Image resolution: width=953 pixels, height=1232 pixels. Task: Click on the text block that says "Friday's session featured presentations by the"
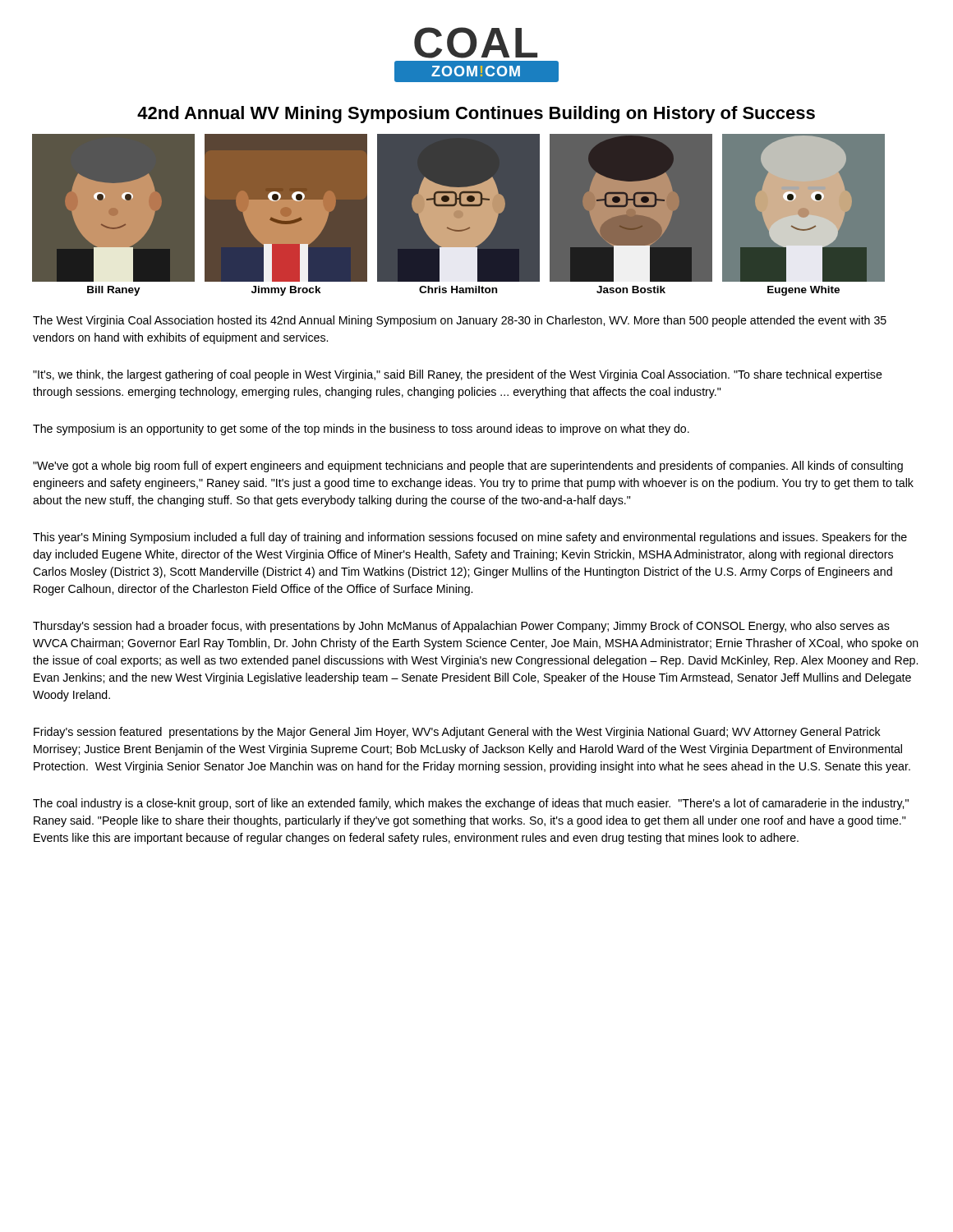click(476, 750)
